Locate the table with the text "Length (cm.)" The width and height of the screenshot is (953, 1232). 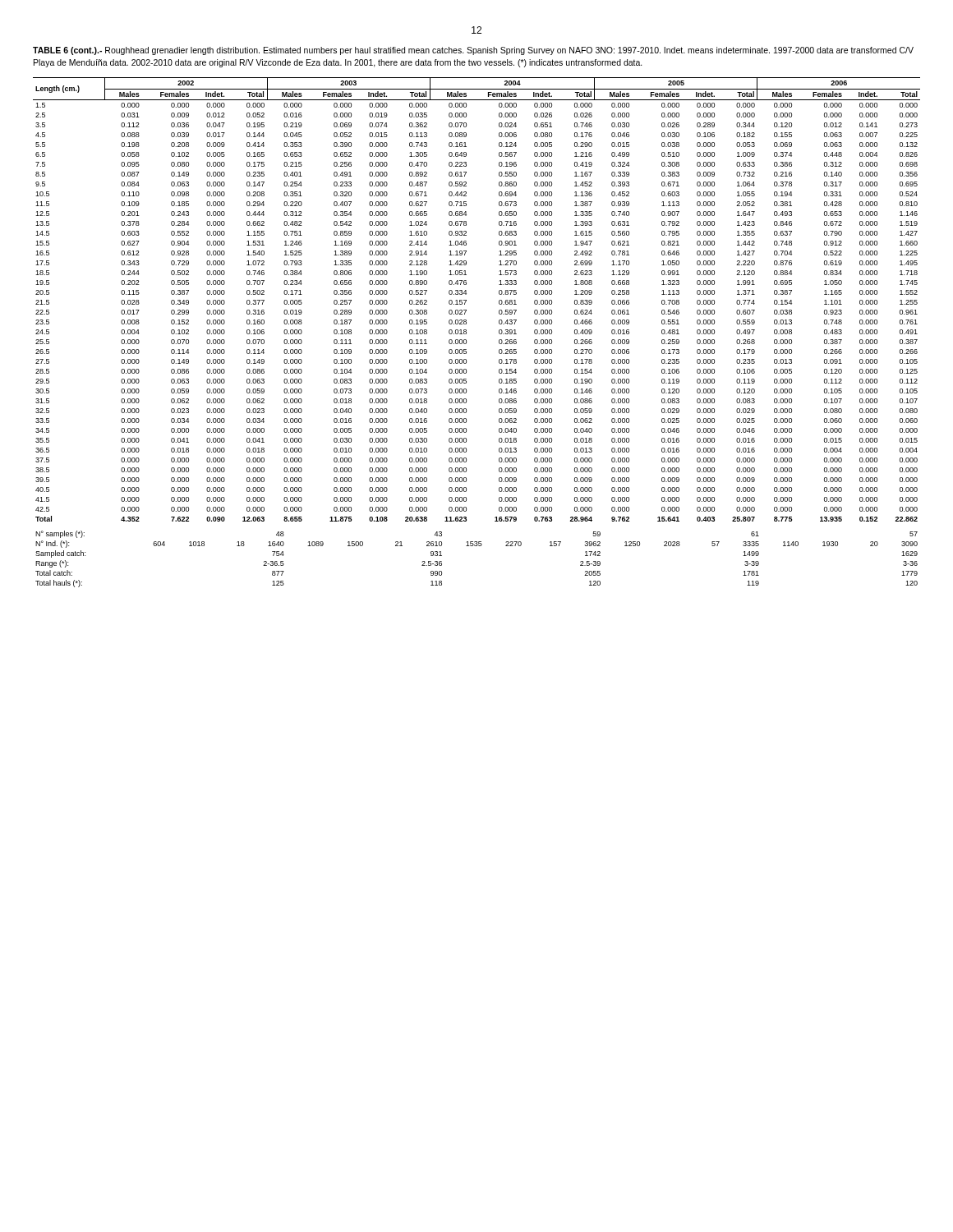[476, 333]
